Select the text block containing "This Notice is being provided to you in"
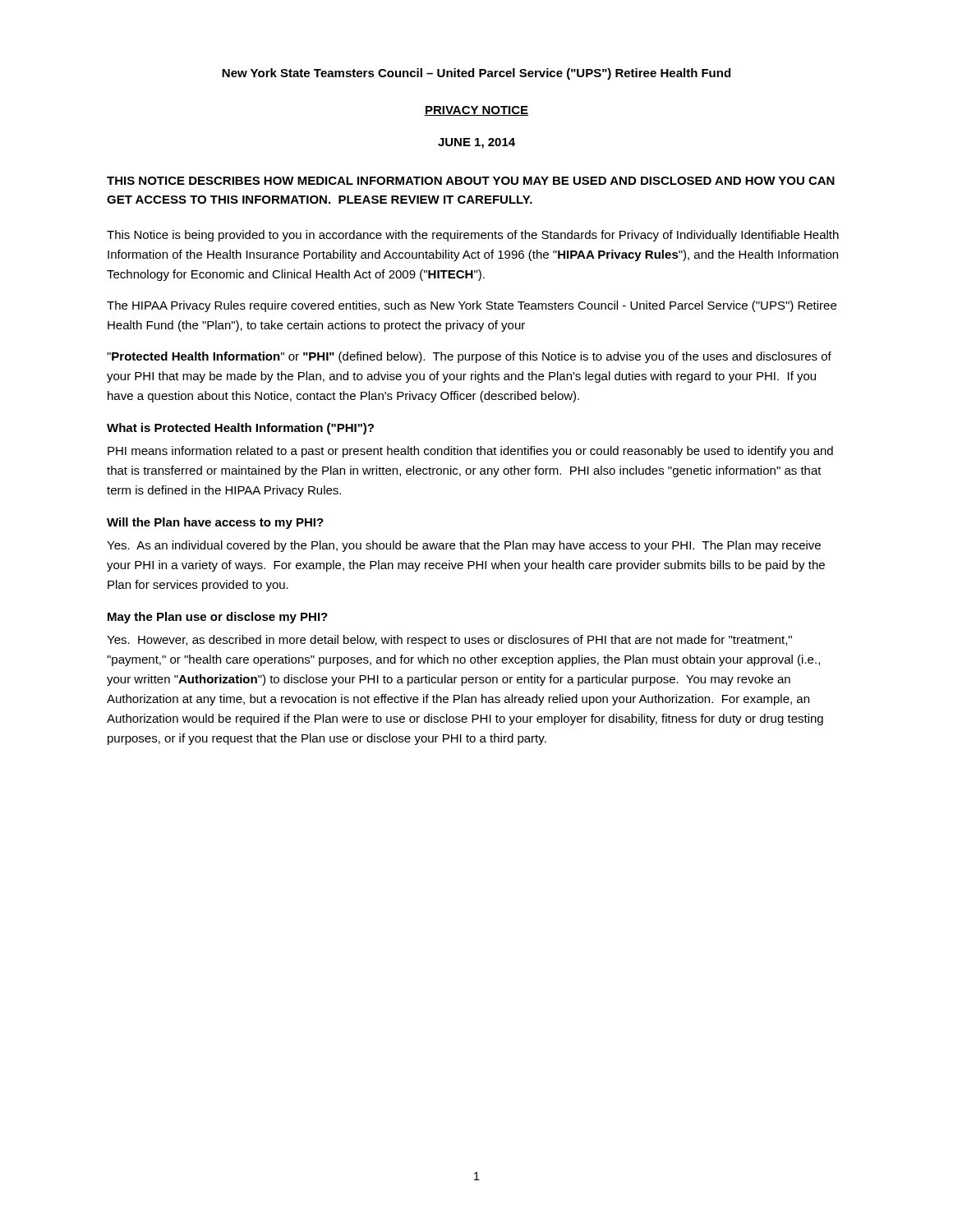Viewport: 953px width, 1232px height. [x=473, y=254]
